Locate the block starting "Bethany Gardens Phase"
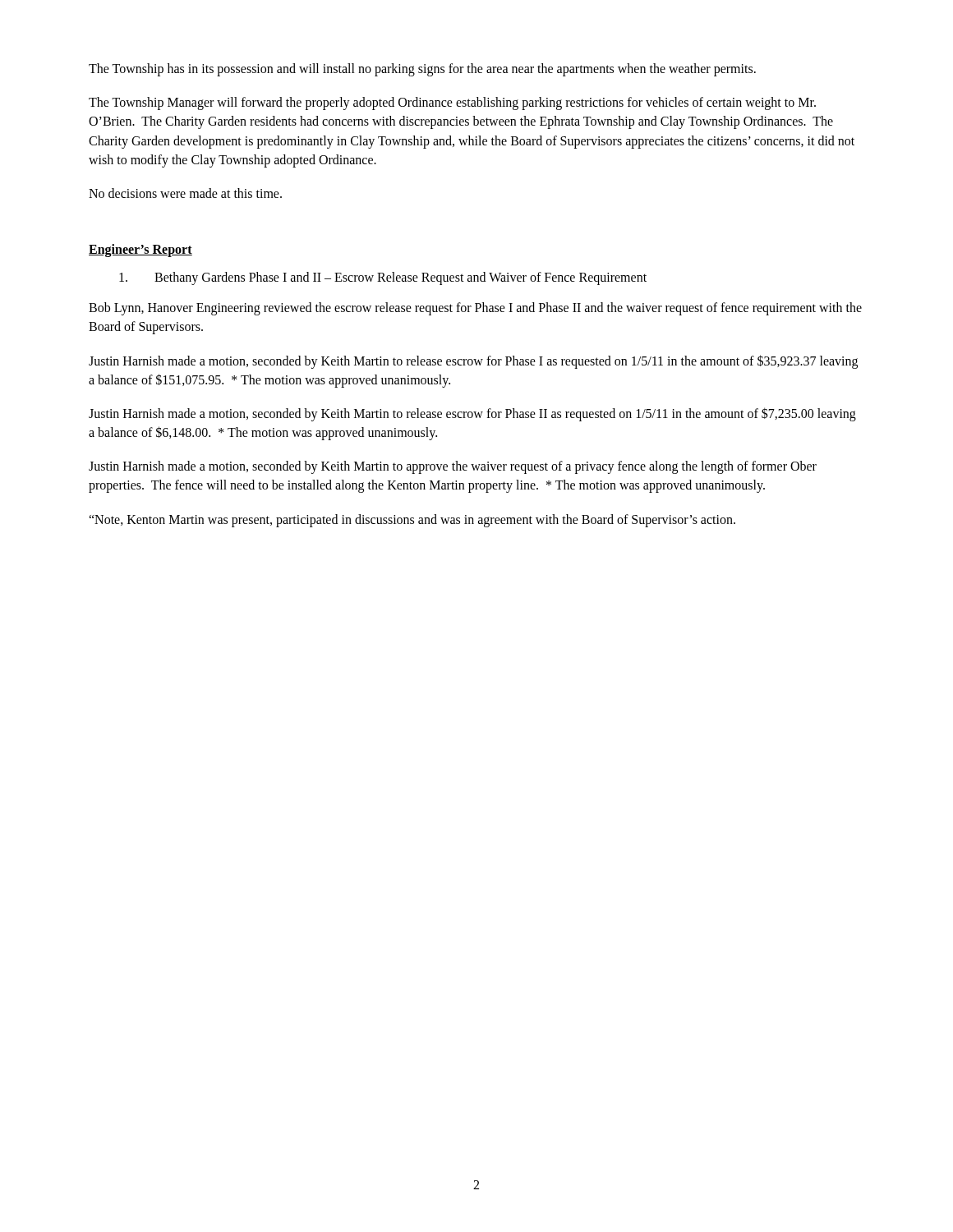The width and height of the screenshot is (953, 1232). 491,278
